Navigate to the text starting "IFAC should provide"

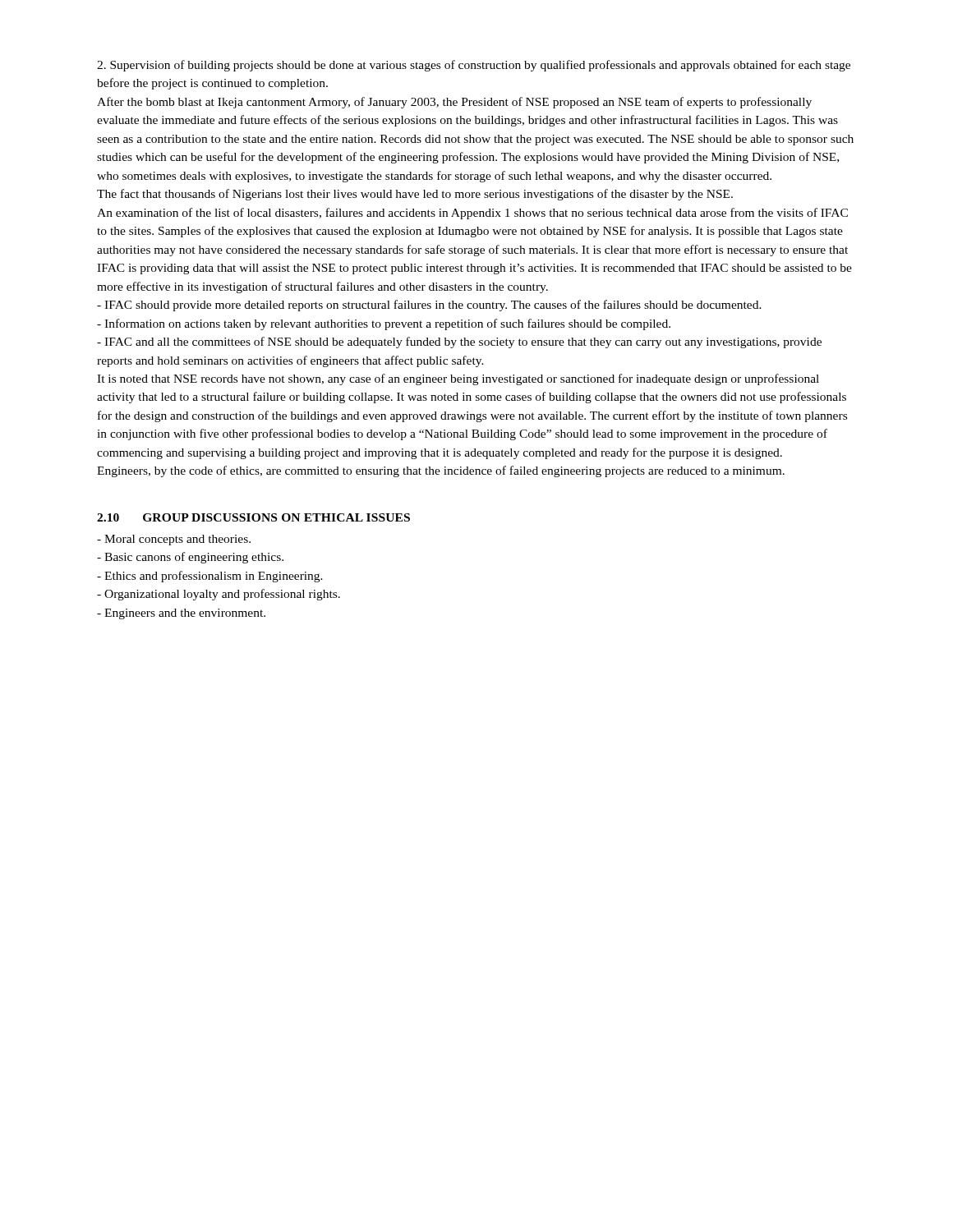pyautogui.click(x=429, y=304)
